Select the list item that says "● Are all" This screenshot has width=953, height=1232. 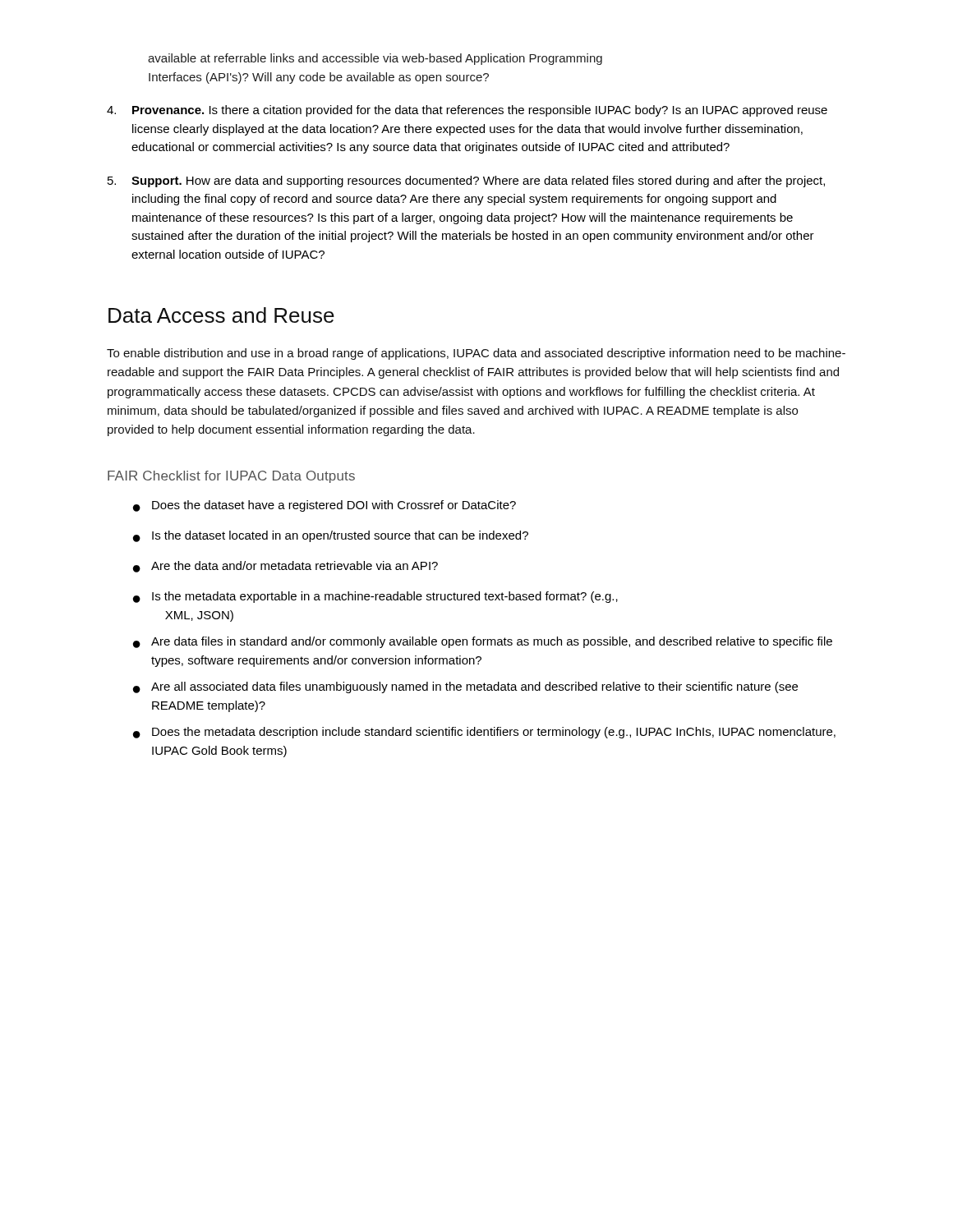point(489,696)
